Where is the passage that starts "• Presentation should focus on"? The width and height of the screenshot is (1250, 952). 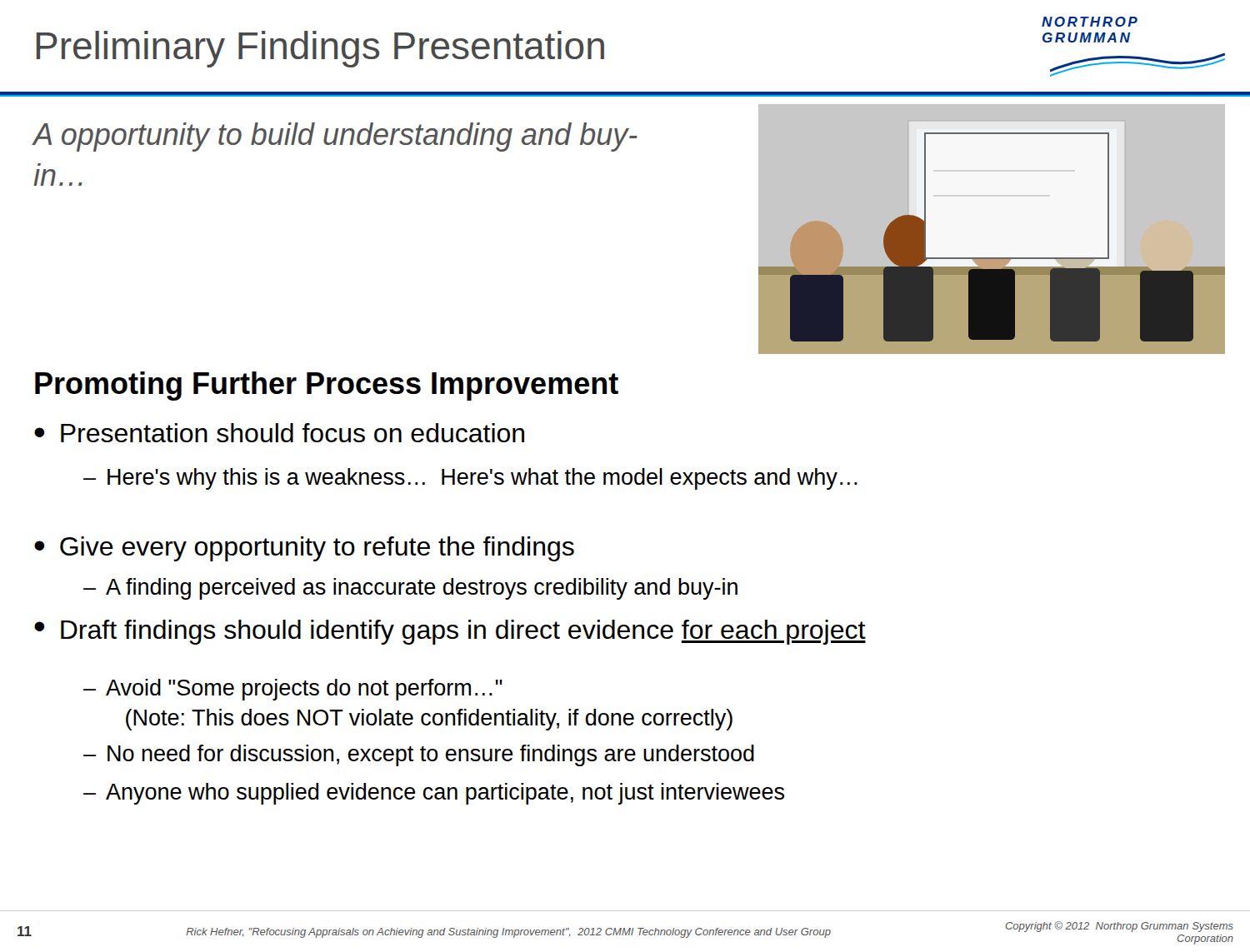pyautogui.click(x=279, y=433)
